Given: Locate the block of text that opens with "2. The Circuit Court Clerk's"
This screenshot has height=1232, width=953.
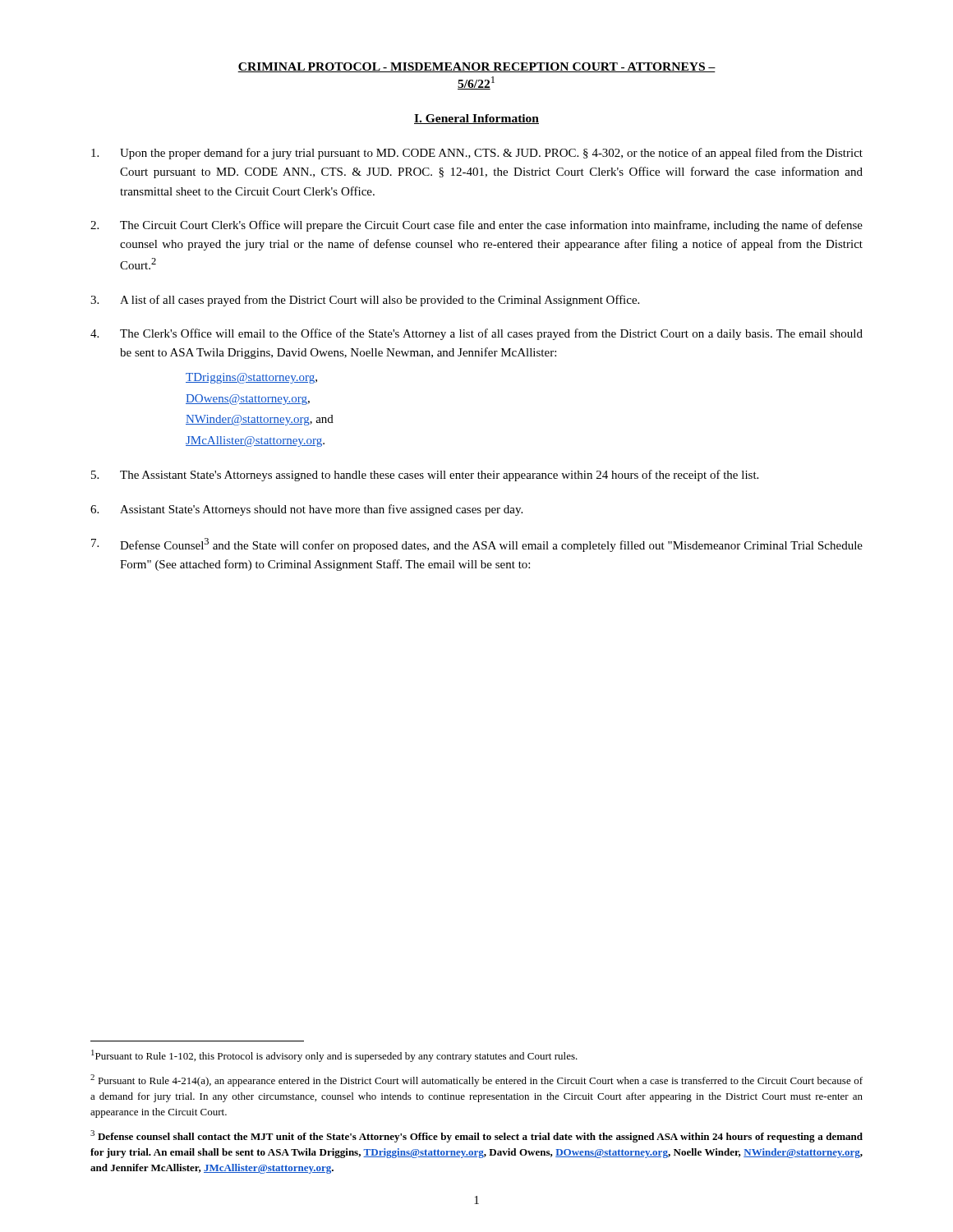Looking at the screenshot, I should 476,246.
